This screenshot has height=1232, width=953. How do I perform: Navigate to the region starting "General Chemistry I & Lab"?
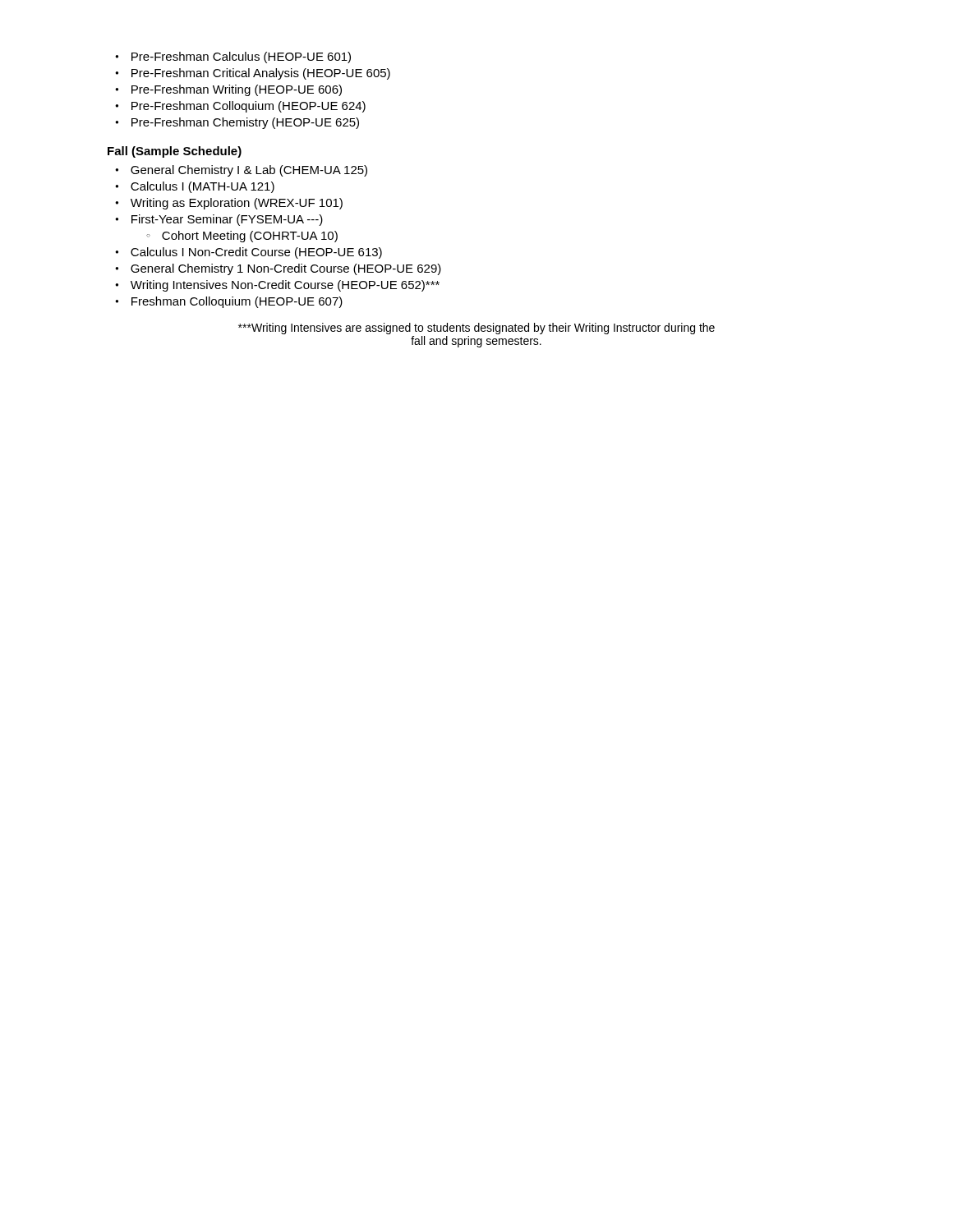pos(241,171)
